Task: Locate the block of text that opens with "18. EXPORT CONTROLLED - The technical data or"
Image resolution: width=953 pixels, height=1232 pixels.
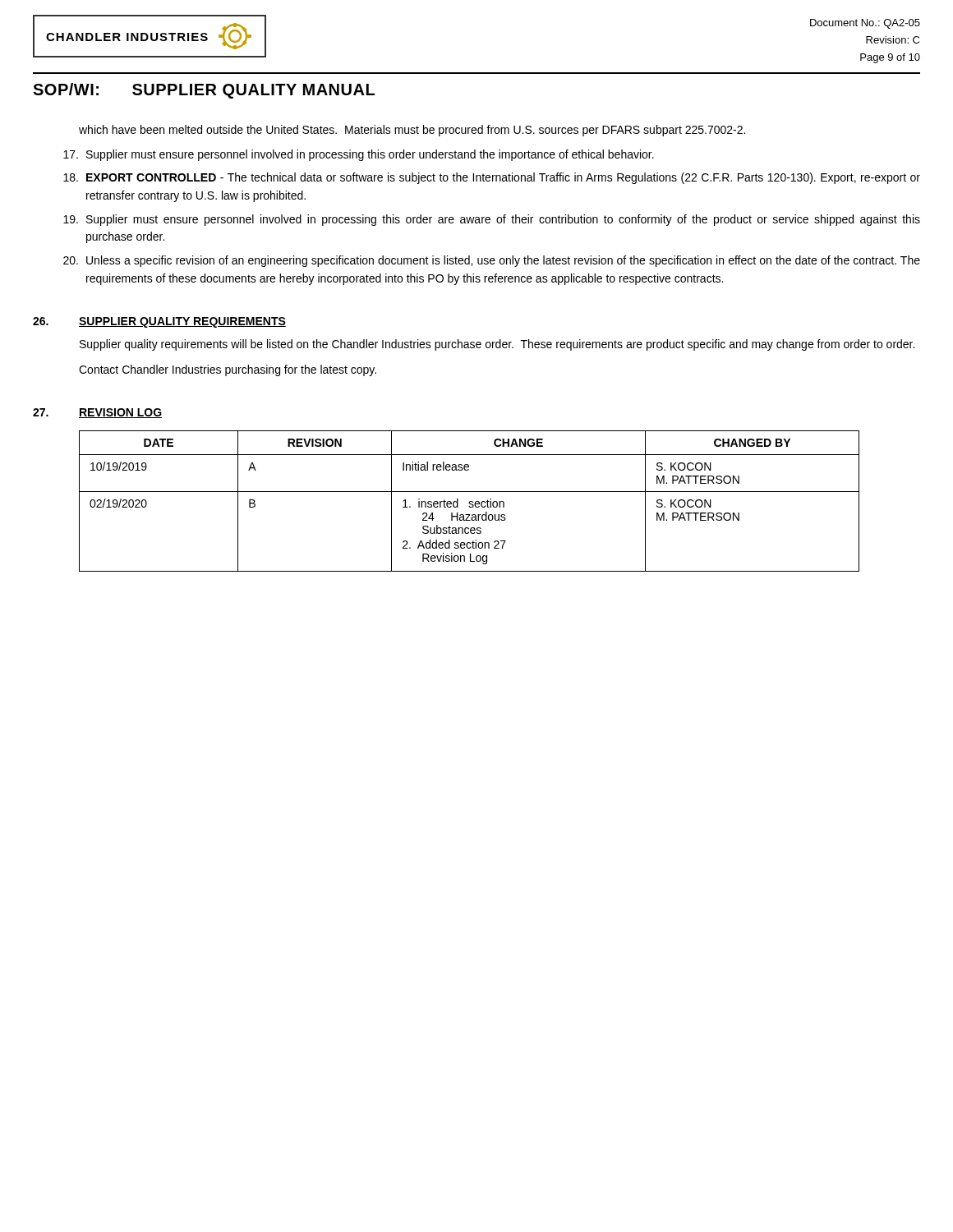Action: pyautogui.click(x=476, y=187)
